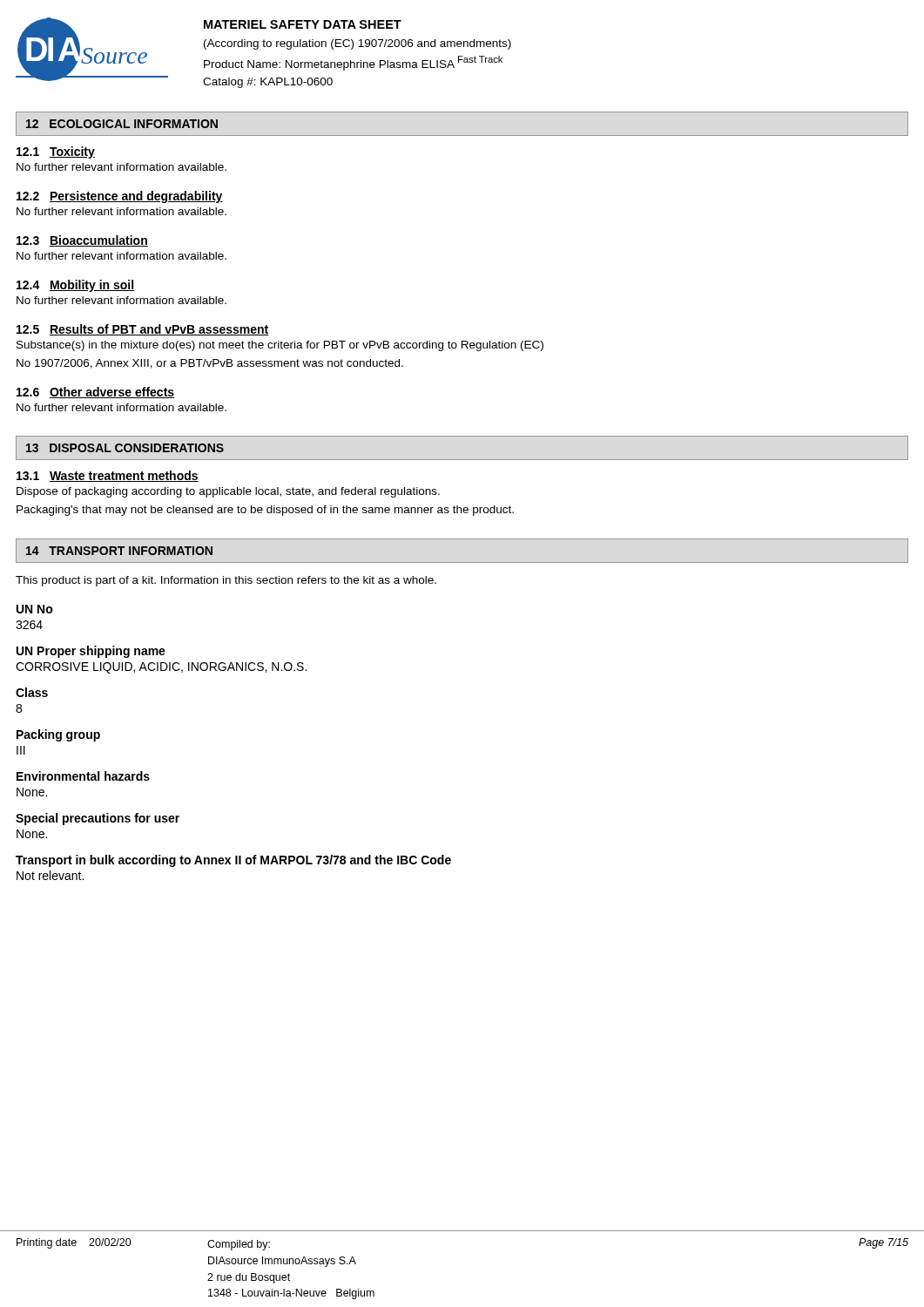Screen dimensions: 1307x924
Task: Find the region starting "14 TRANSPORT INFORMATION"
Action: (x=119, y=551)
